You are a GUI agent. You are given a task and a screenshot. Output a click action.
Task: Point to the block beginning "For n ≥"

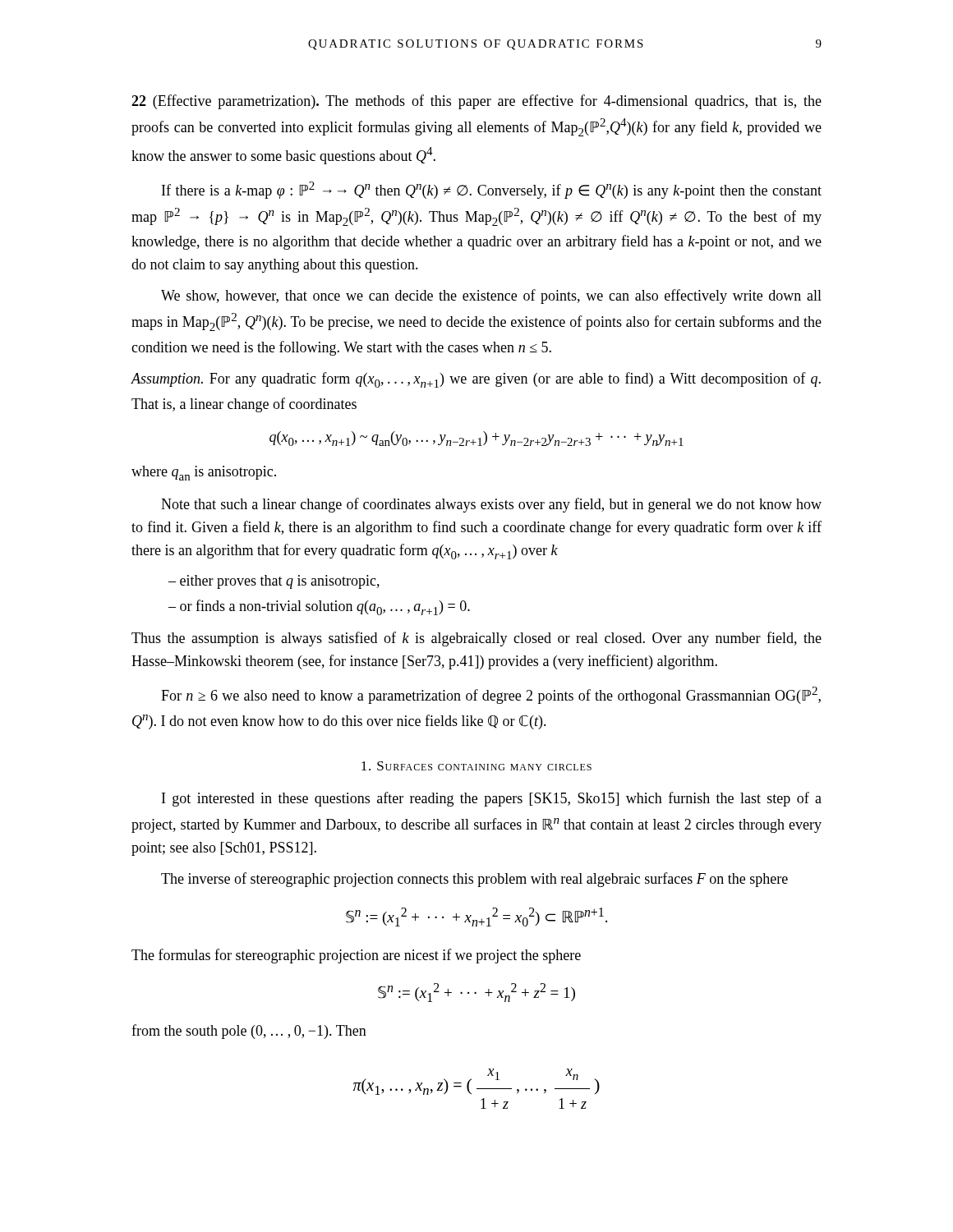point(476,707)
